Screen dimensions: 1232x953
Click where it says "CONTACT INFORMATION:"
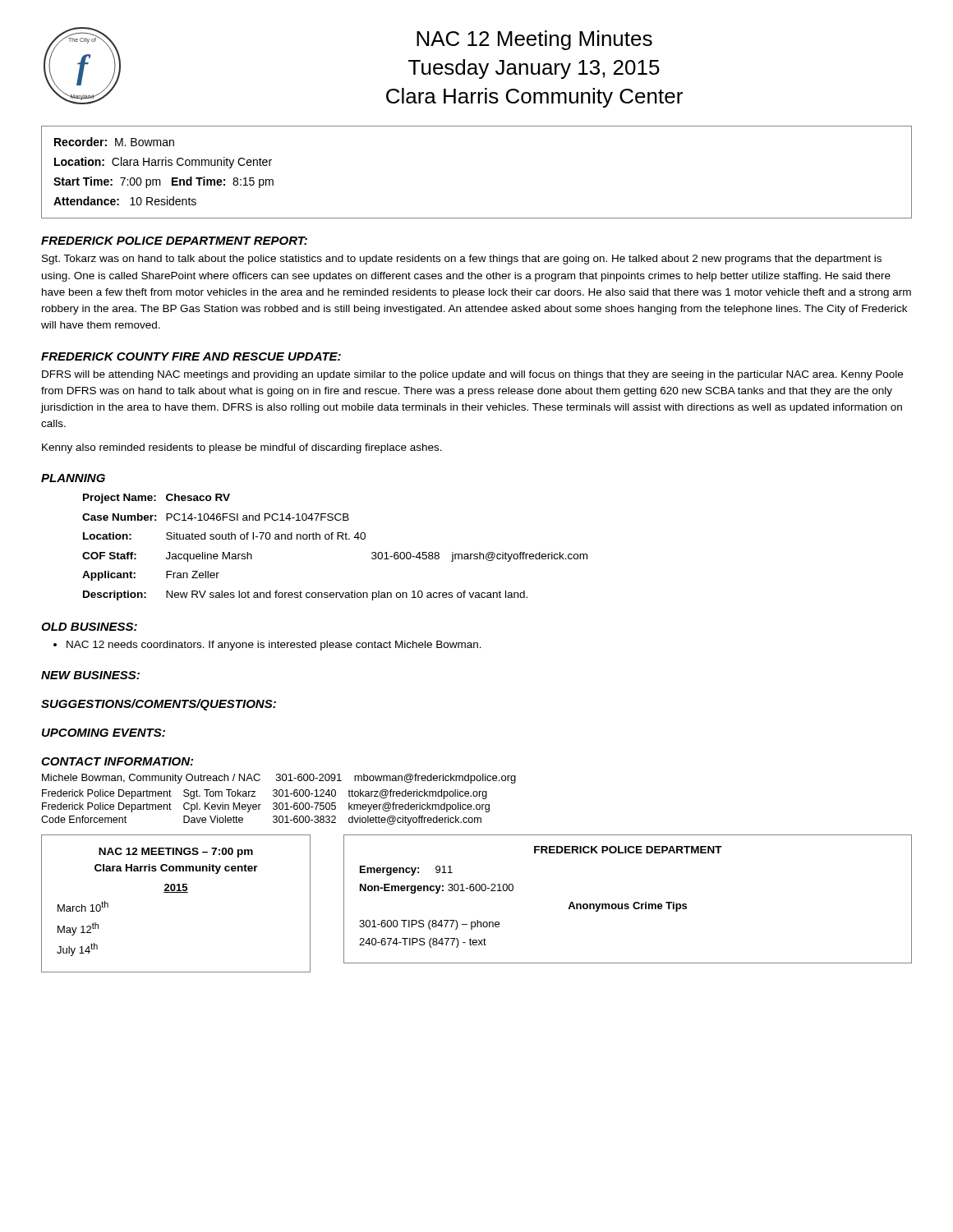(x=118, y=761)
